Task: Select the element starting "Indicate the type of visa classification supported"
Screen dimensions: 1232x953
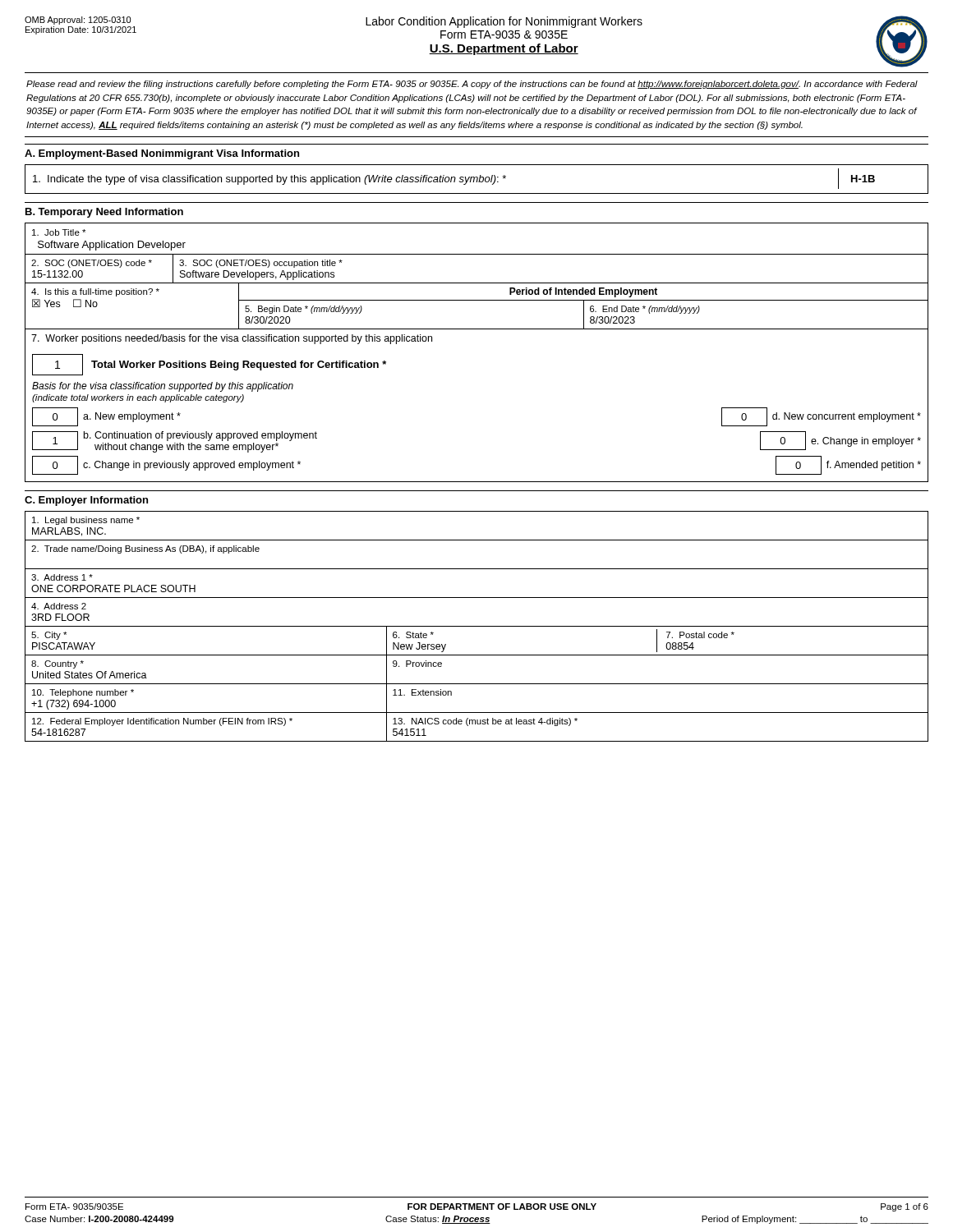Action: point(269,179)
